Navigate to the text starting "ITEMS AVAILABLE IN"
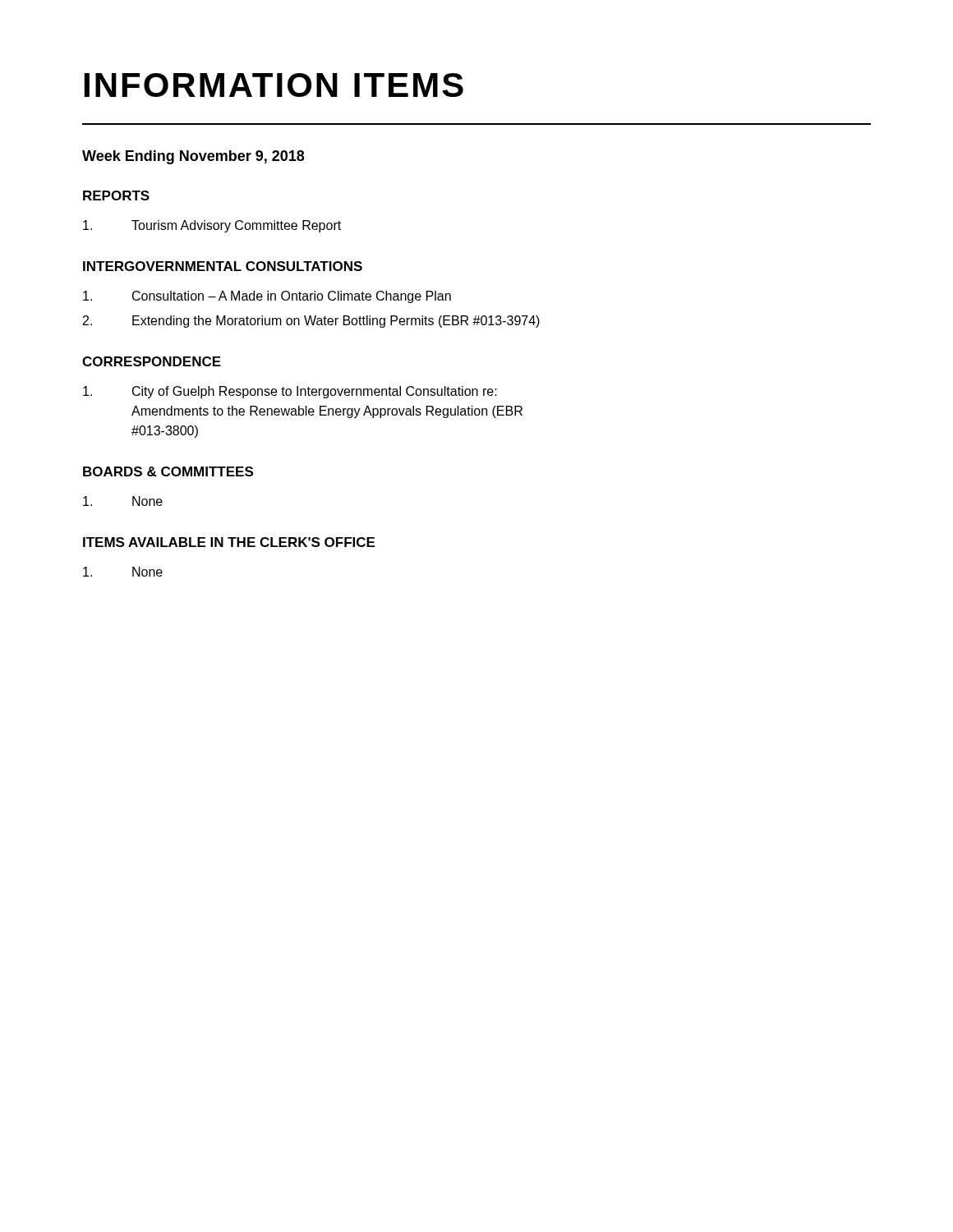The image size is (953, 1232). [229, 543]
